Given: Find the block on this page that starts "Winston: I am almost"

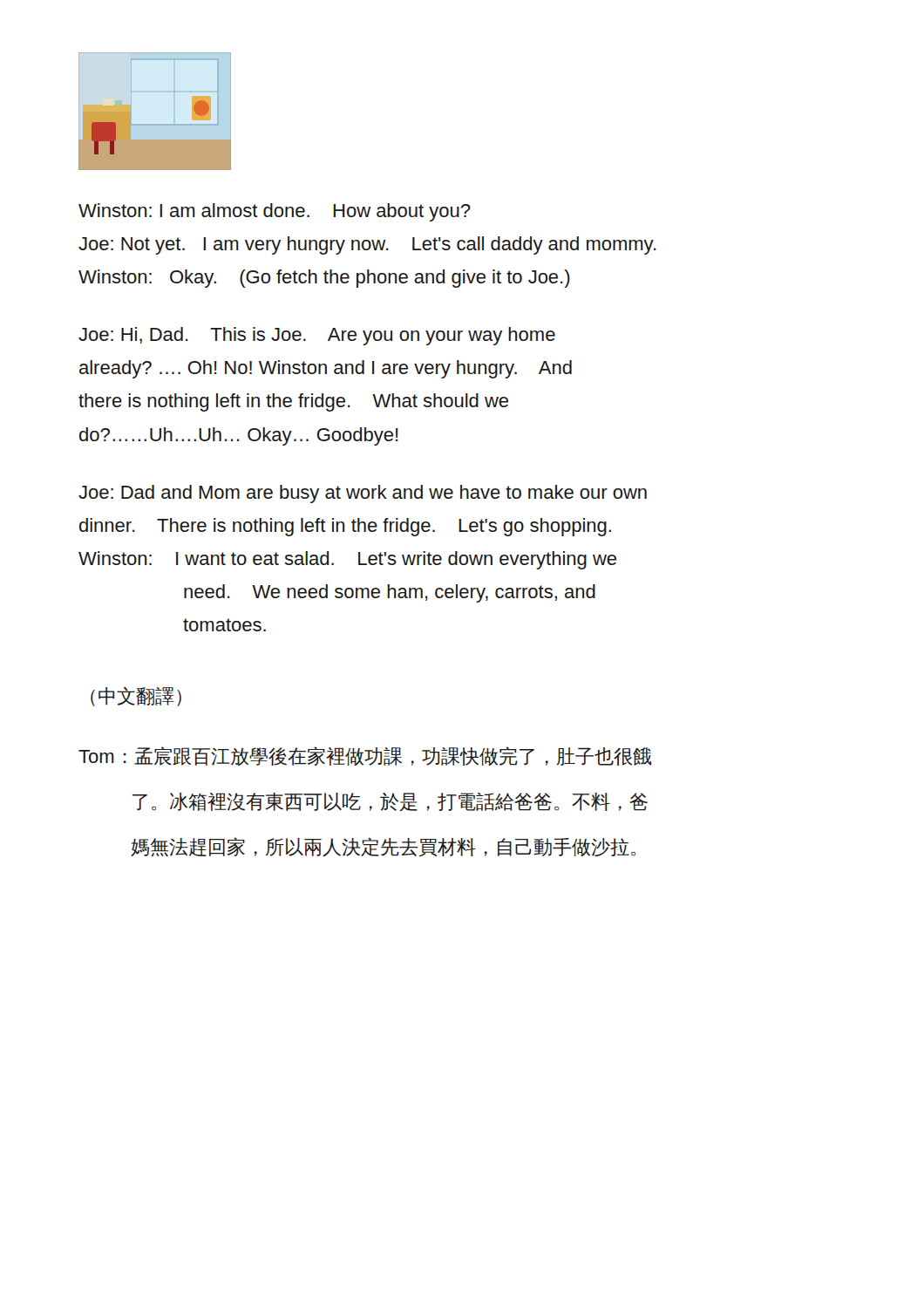Looking at the screenshot, I should [x=462, y=244].
